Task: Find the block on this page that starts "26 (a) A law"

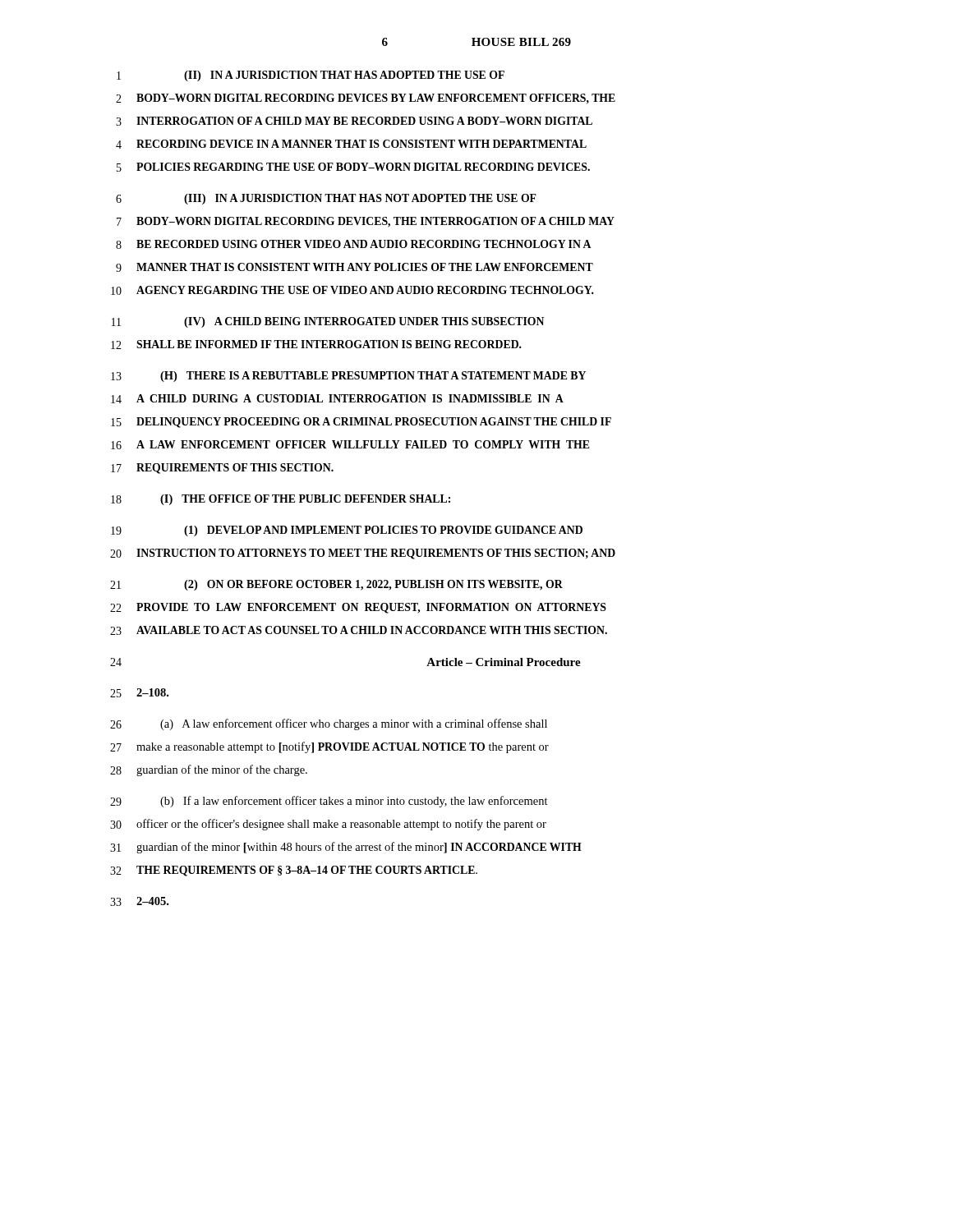Action: pyautogui.click(x=476, y=747)
